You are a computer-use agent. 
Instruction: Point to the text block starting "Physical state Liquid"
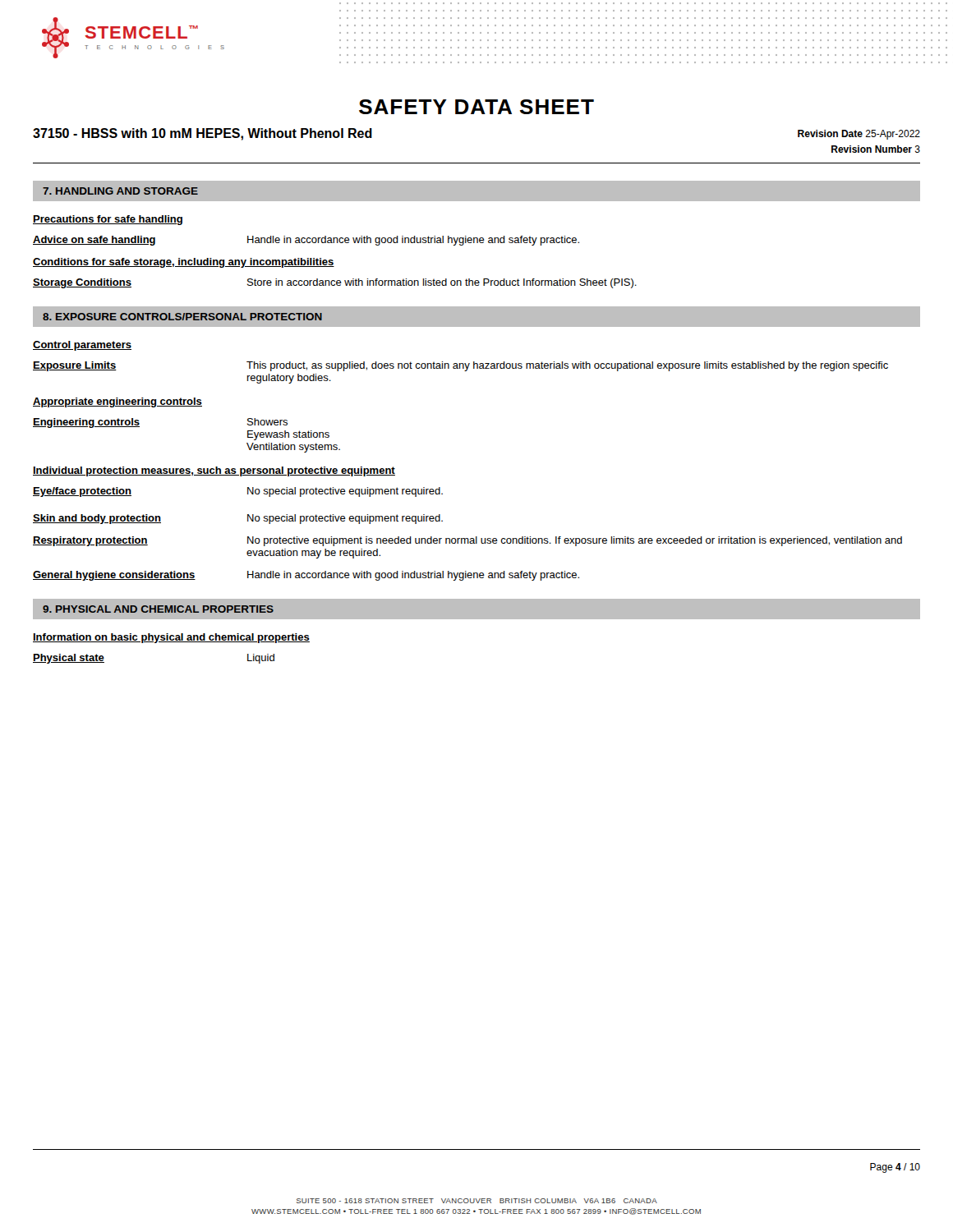coord(69,658)
